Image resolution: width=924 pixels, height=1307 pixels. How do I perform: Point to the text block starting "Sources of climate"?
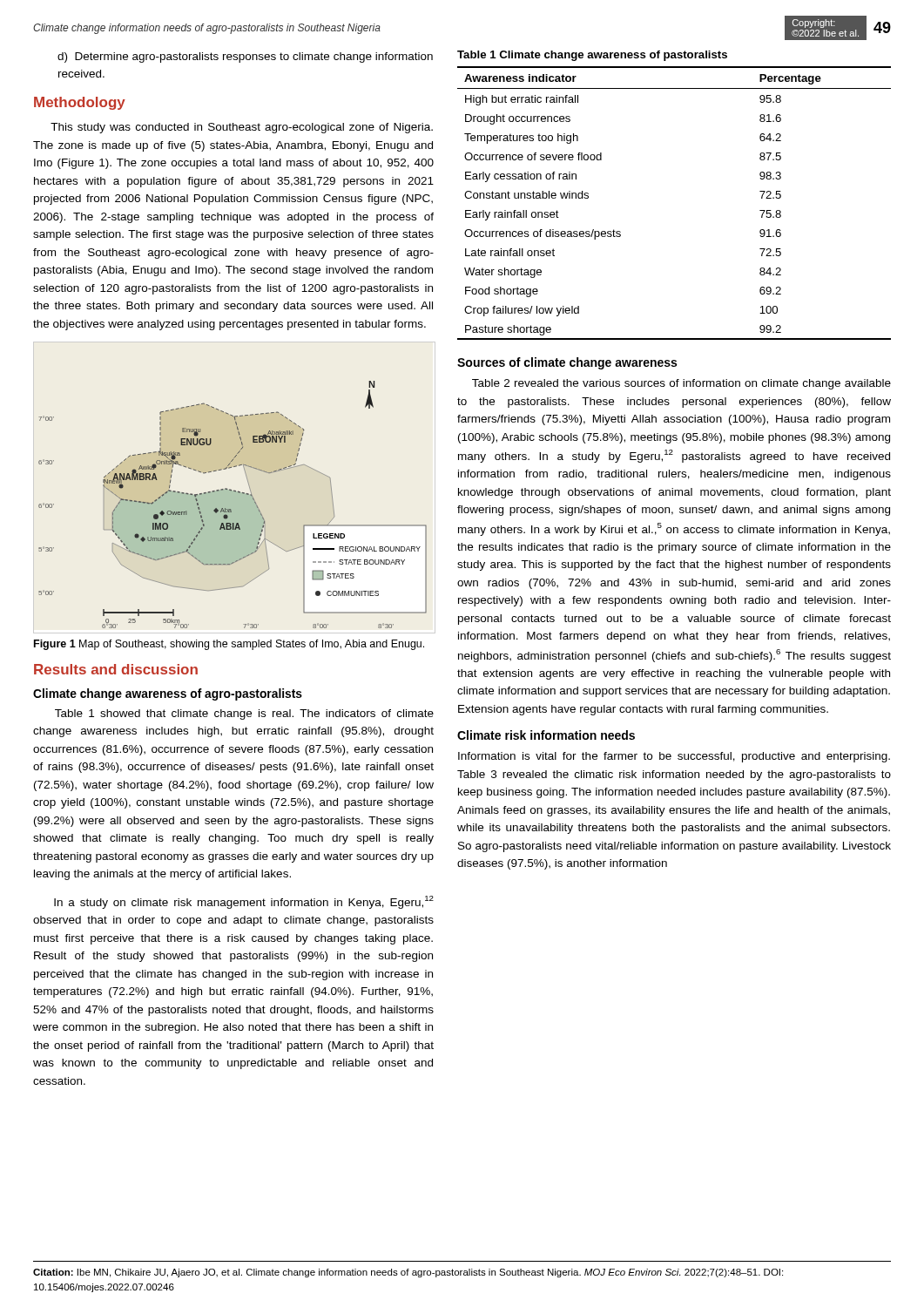tap(567, 362)
